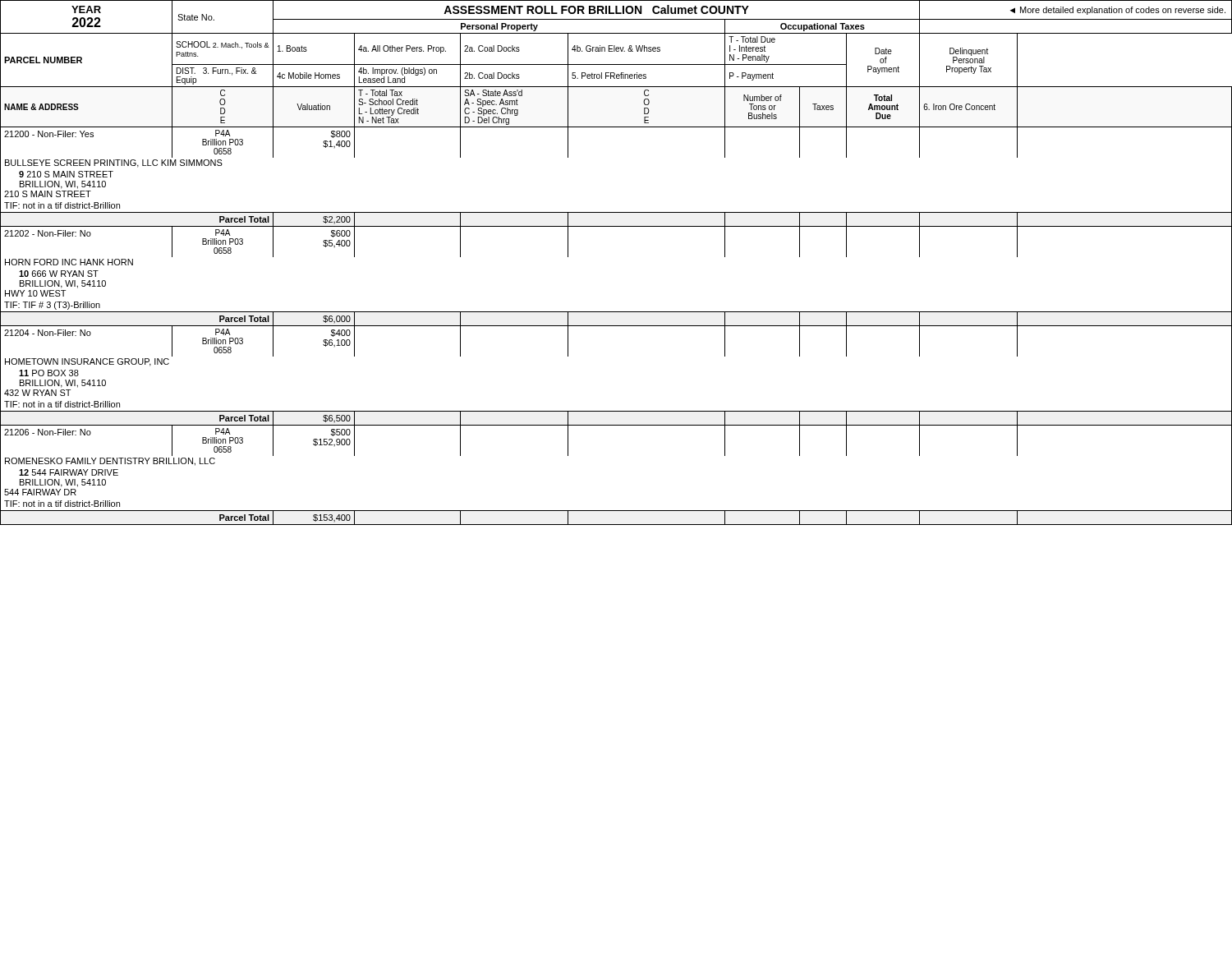
Task: Find "544 FAIRWAY DR" on this page
Action: pos(40,492)
